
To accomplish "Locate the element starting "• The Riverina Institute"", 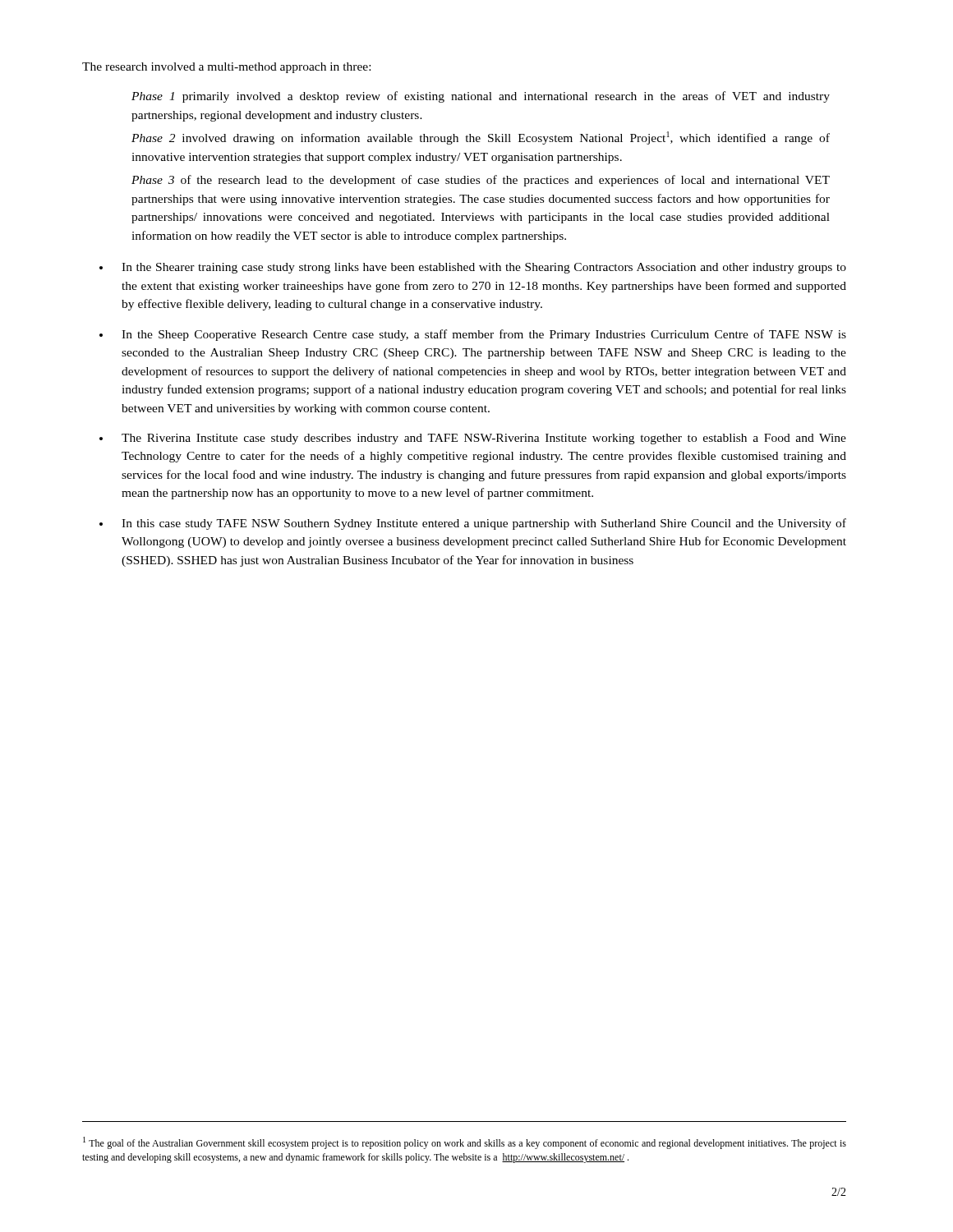I will click(x=472, y=466).
